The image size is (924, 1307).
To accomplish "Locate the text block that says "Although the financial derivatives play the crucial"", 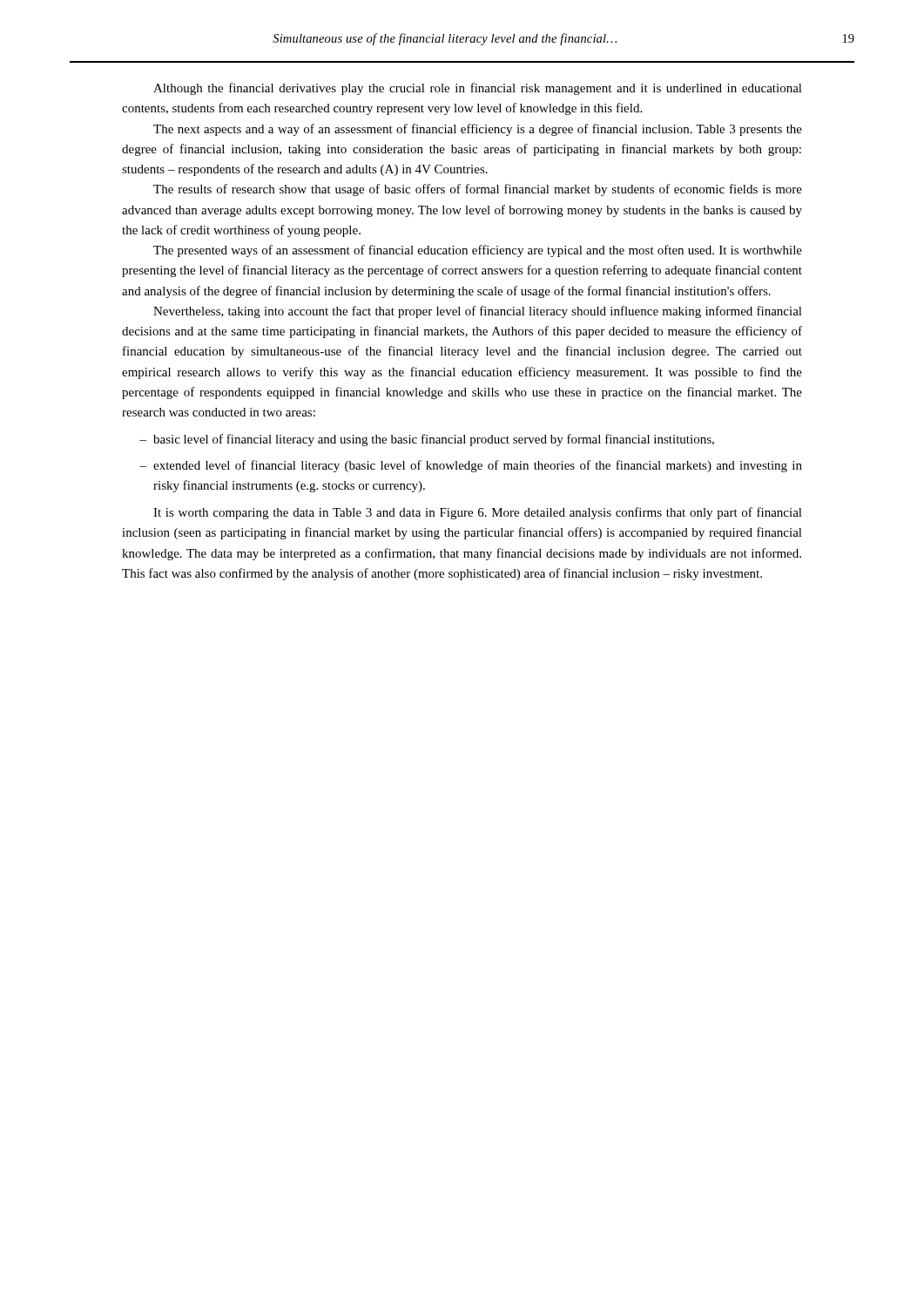I will [462, 99].
